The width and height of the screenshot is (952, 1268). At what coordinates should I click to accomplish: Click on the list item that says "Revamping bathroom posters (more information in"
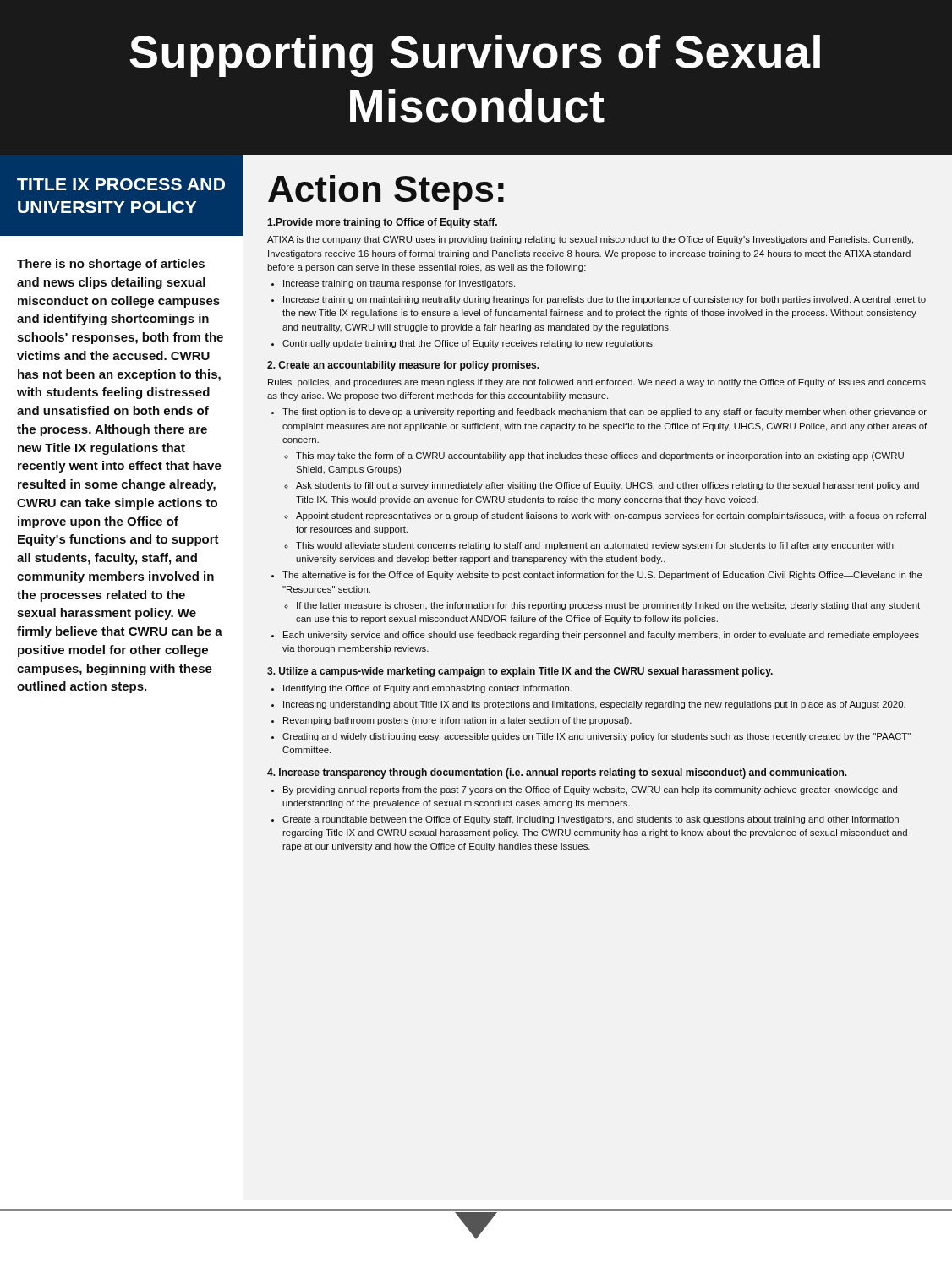point(457,720)
